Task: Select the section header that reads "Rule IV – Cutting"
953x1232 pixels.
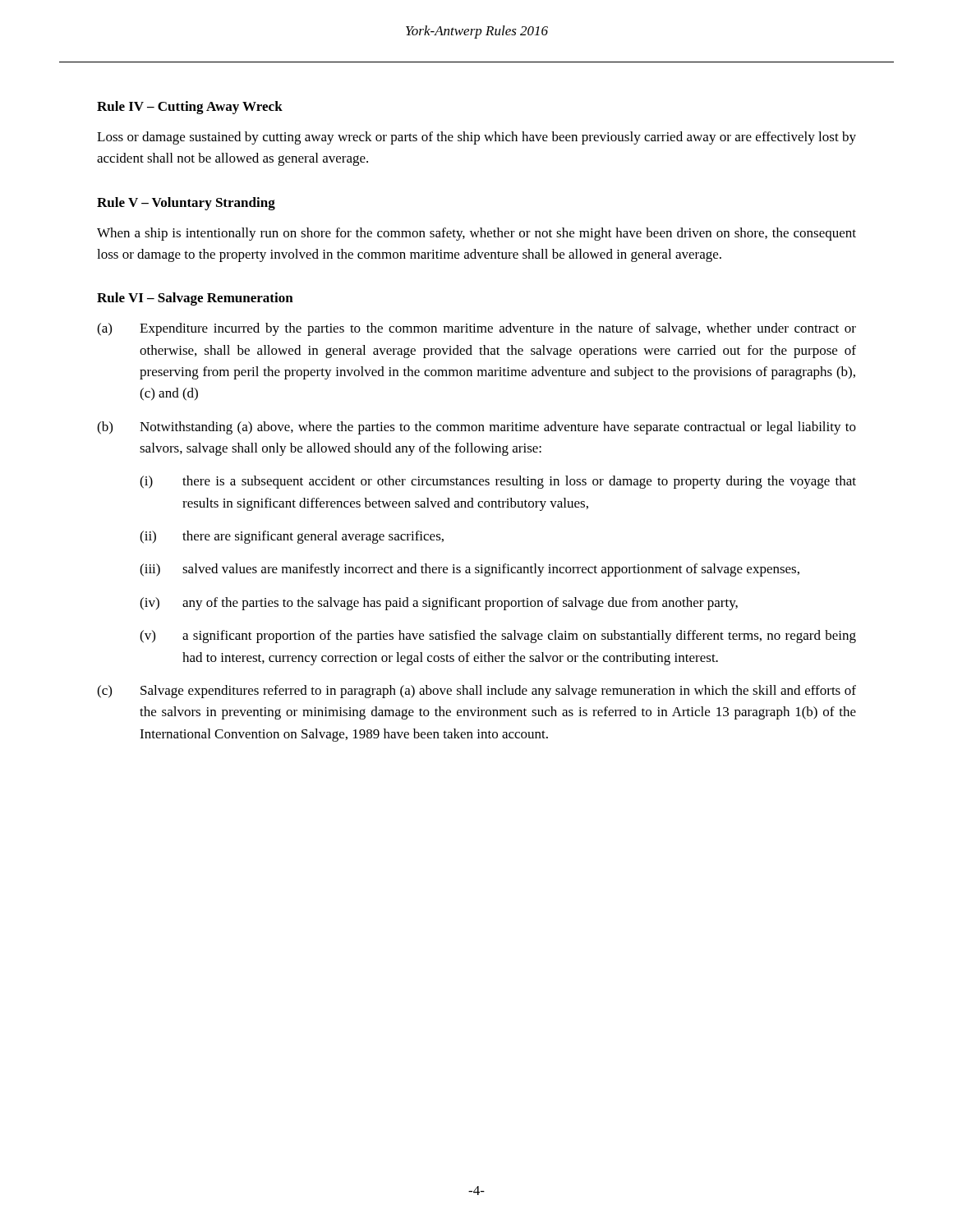Action: pos(190,106)
